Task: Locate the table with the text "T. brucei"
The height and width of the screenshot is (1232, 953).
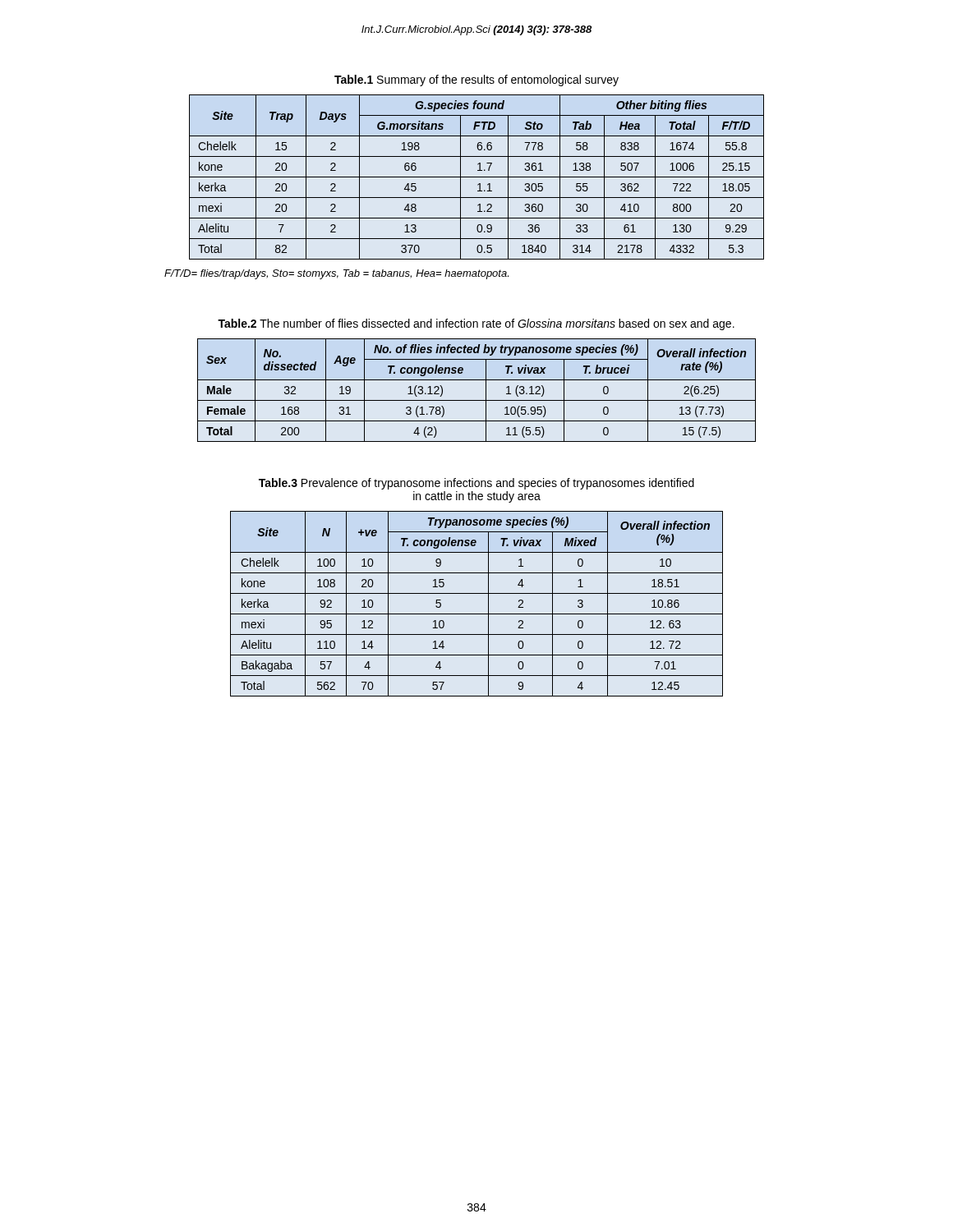Action: (x=476, y=390)
